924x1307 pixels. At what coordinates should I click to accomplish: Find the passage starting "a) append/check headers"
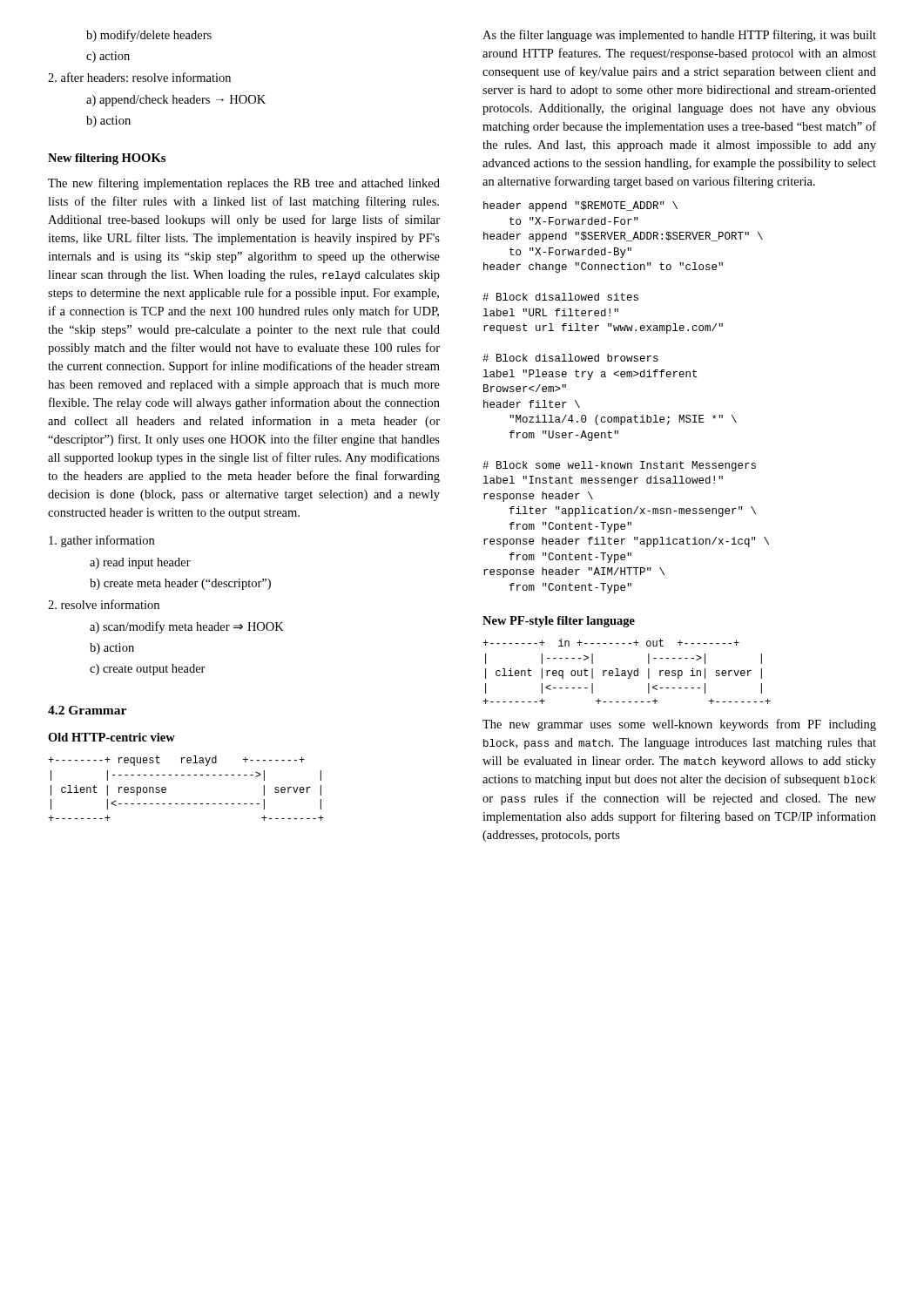coord(176,99)
